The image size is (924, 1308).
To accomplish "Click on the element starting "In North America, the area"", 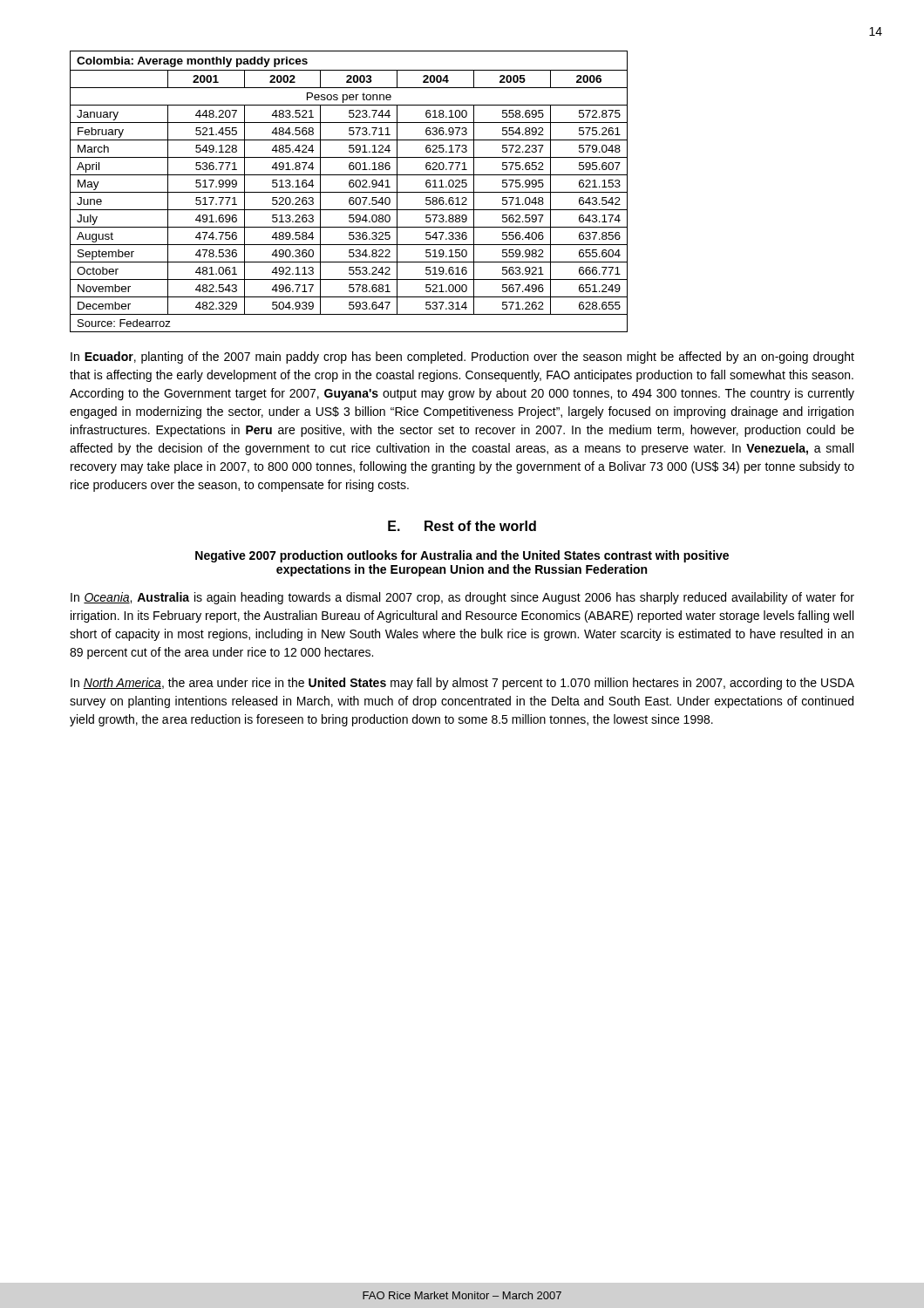I will click(x=462, y=701).
